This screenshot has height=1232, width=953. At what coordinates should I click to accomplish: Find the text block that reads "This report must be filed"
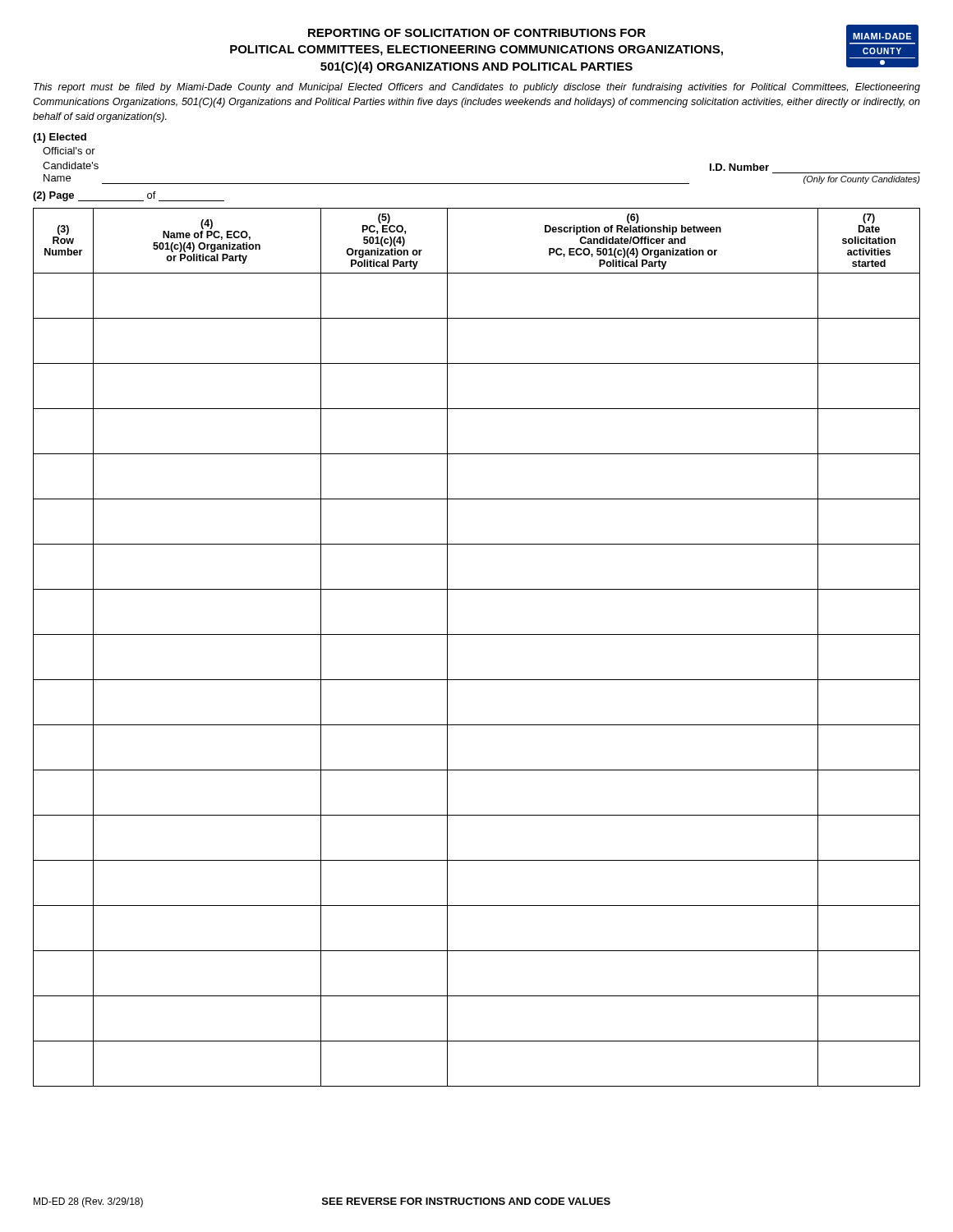coord(476,102)
